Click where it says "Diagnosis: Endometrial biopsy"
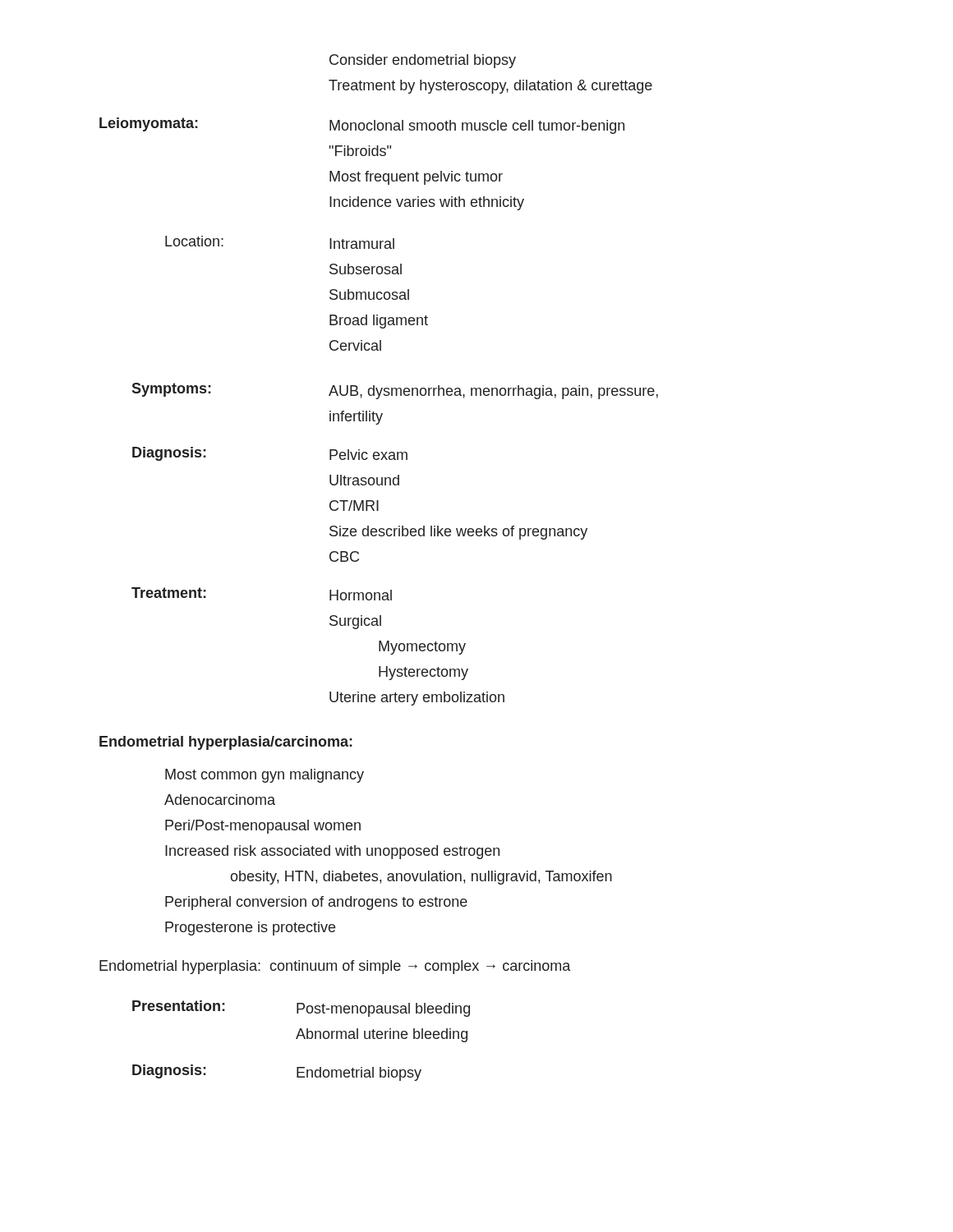The height and width of the screenshot is (1232, 953). (x=166, y=1072)
